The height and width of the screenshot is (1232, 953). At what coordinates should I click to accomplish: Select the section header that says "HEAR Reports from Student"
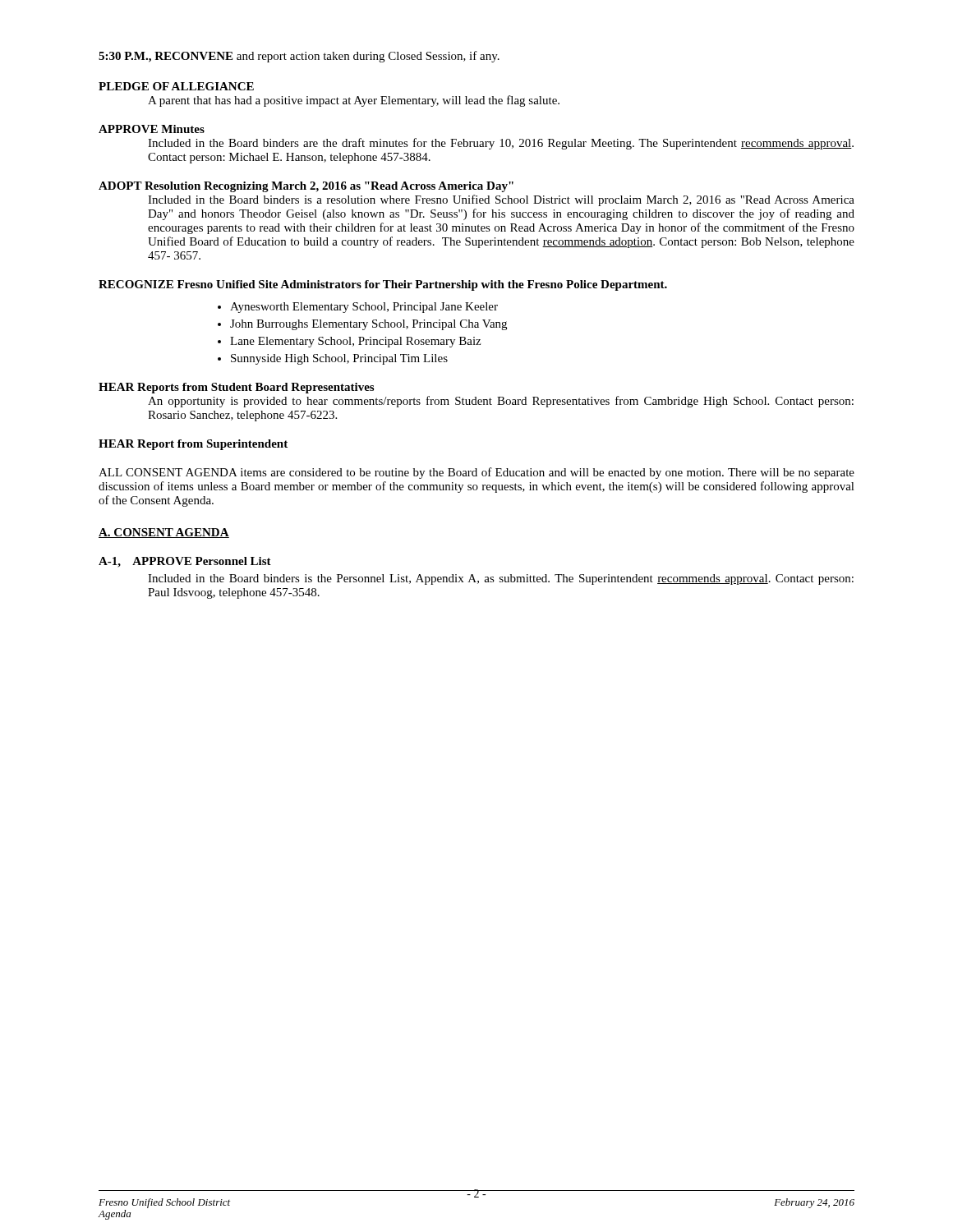coord(236,387)
